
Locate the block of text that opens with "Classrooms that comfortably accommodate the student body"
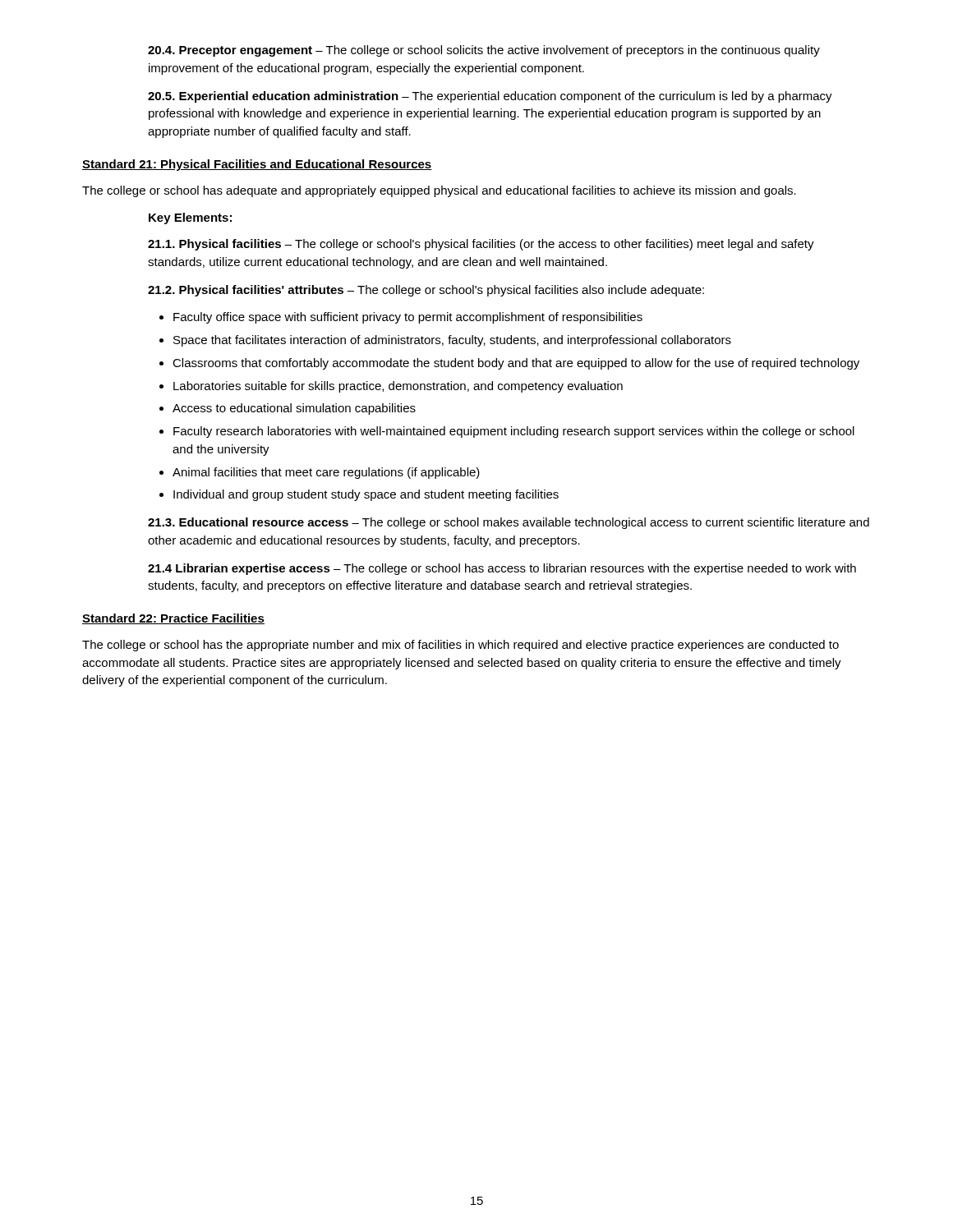[516, 362]
